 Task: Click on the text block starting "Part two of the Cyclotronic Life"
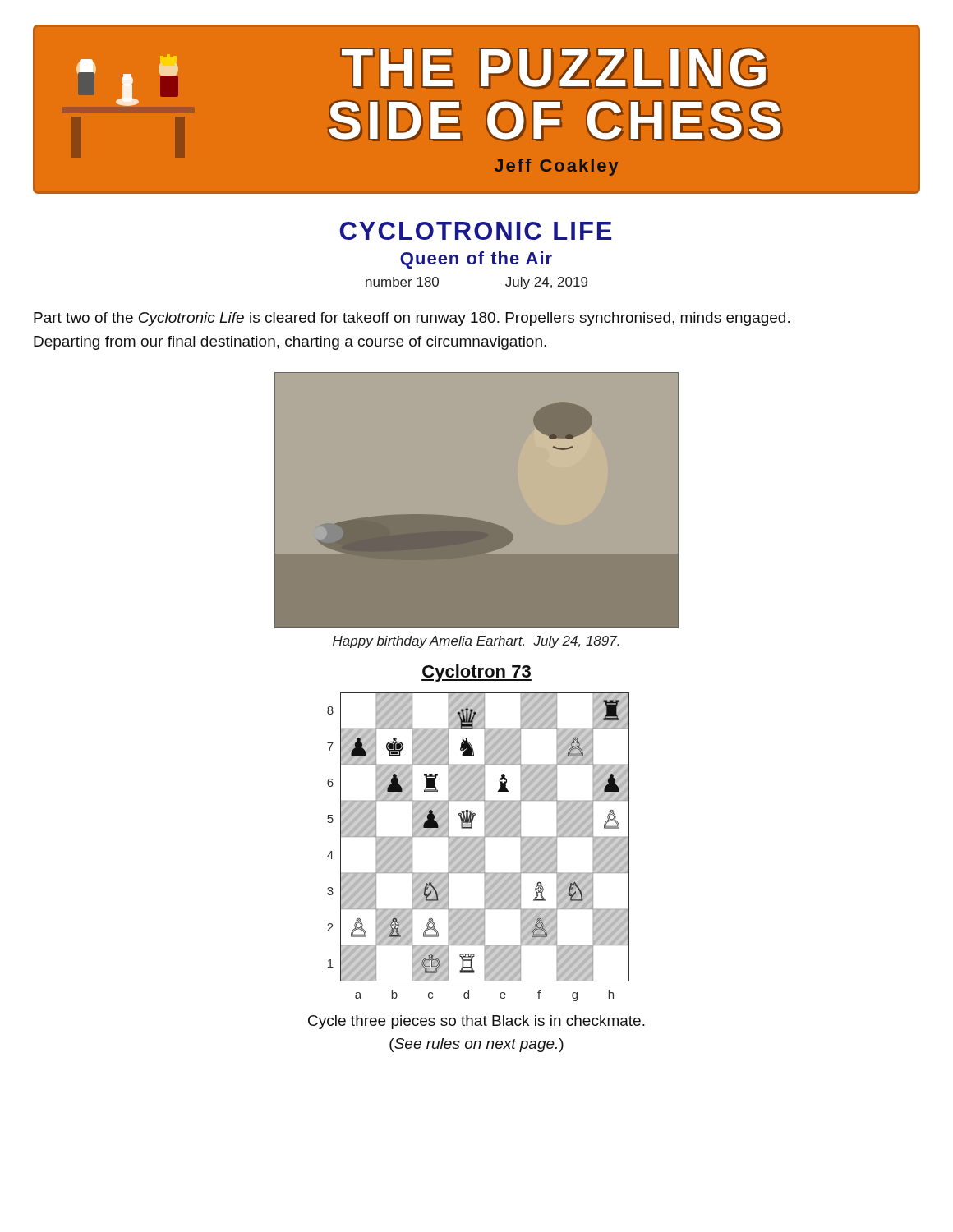[x=412, y=330]
